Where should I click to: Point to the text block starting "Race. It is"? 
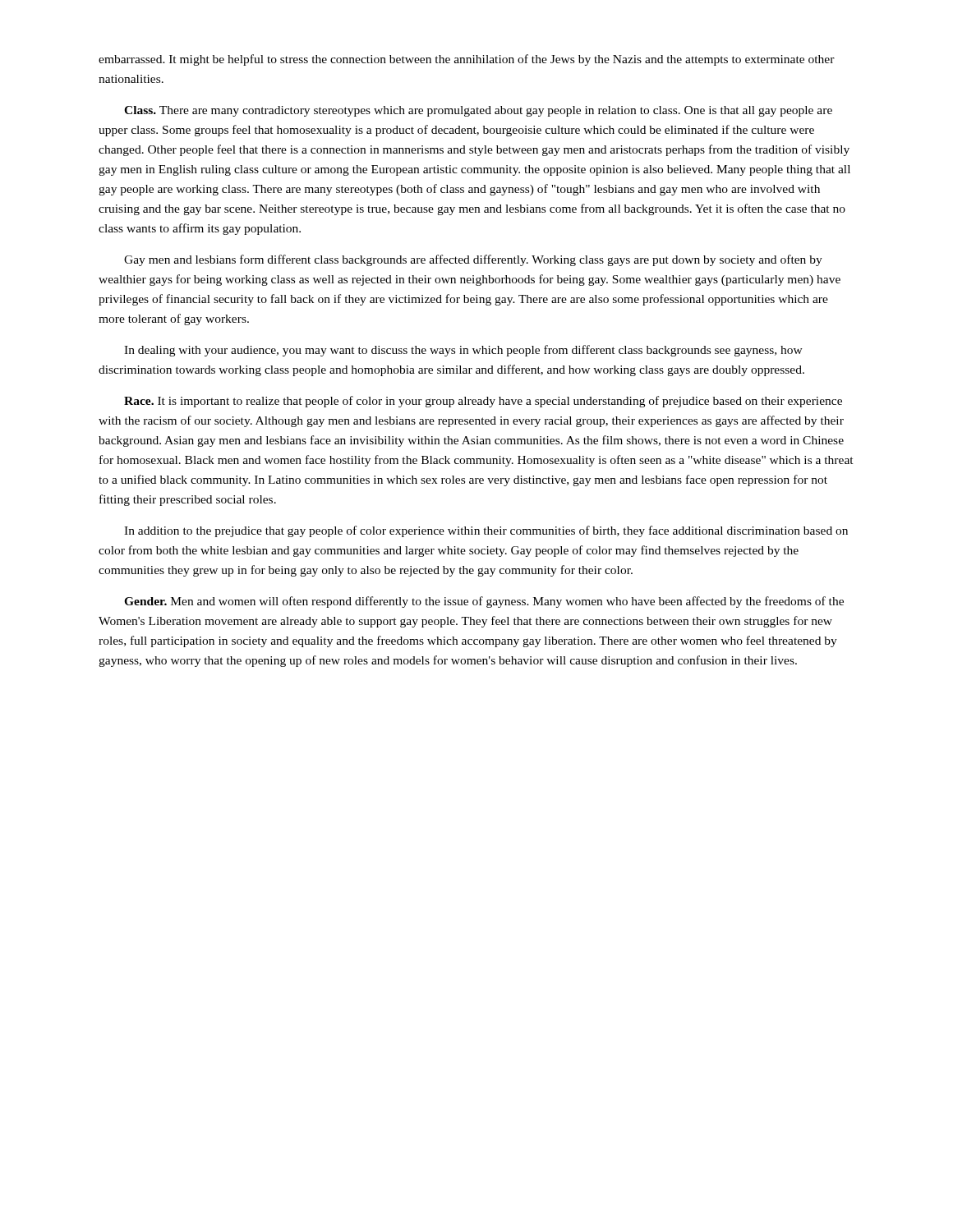click(476, 450)
